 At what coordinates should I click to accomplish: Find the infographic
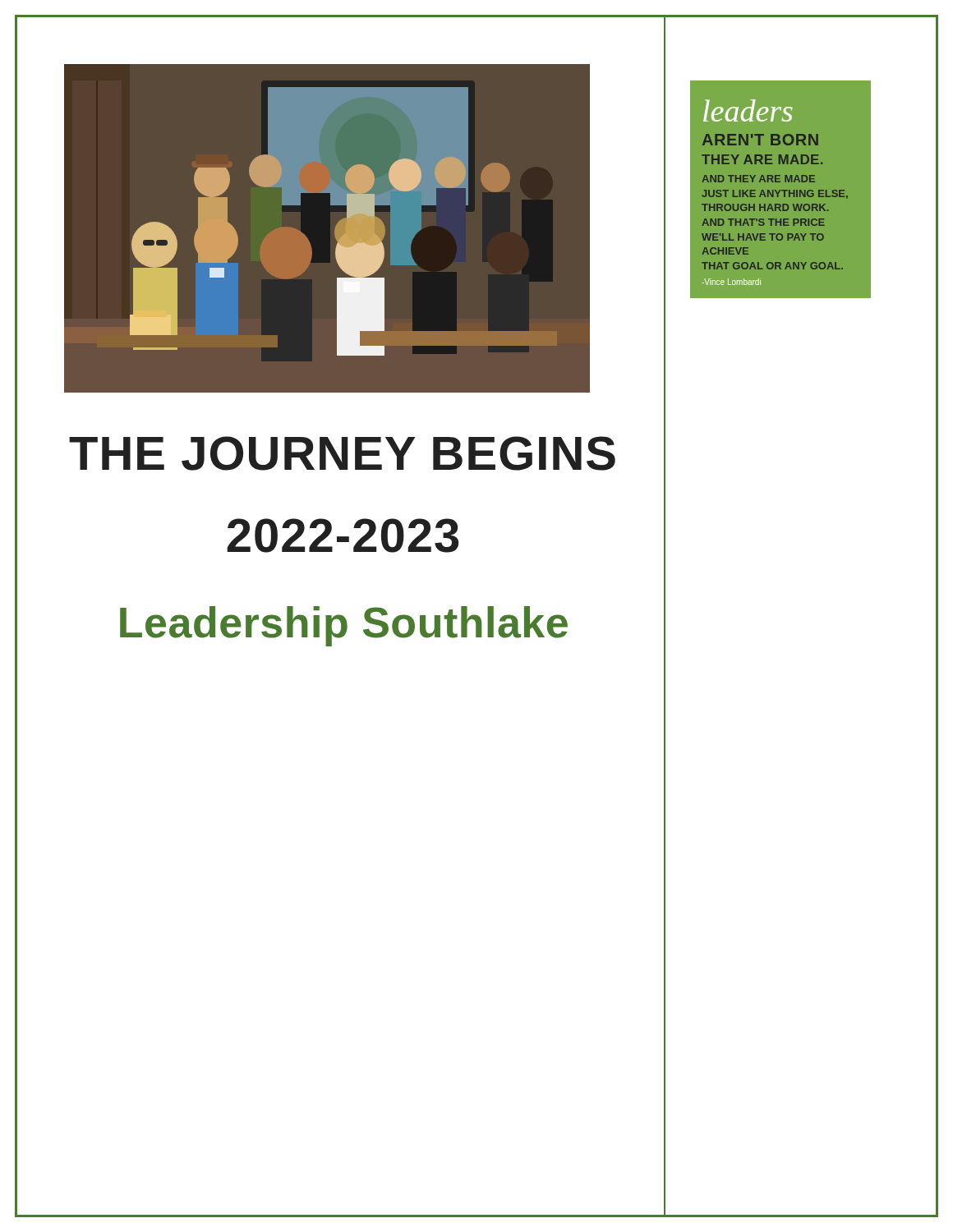tap(780, 189)
